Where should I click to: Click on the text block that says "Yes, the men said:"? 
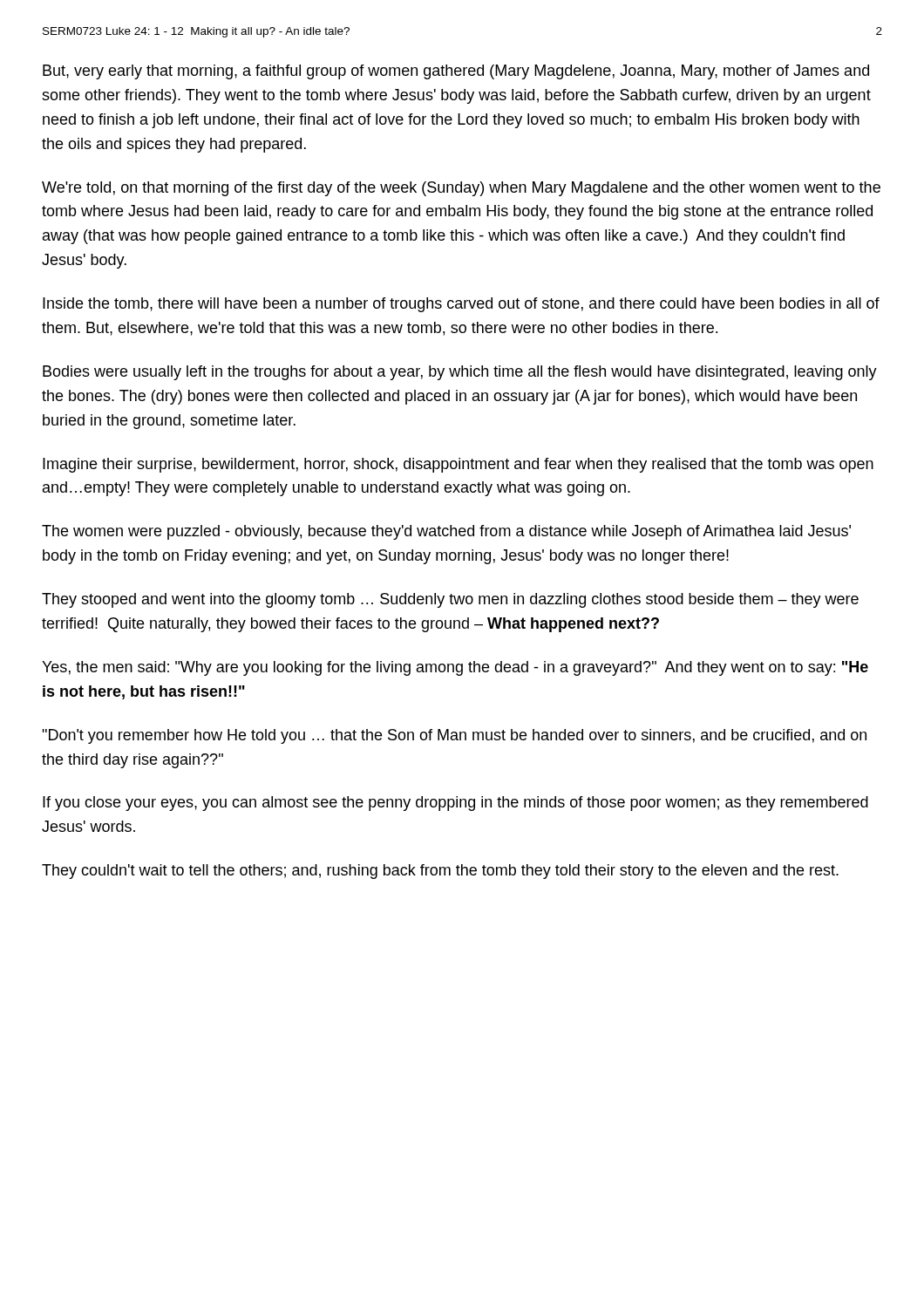pos(455,679)
